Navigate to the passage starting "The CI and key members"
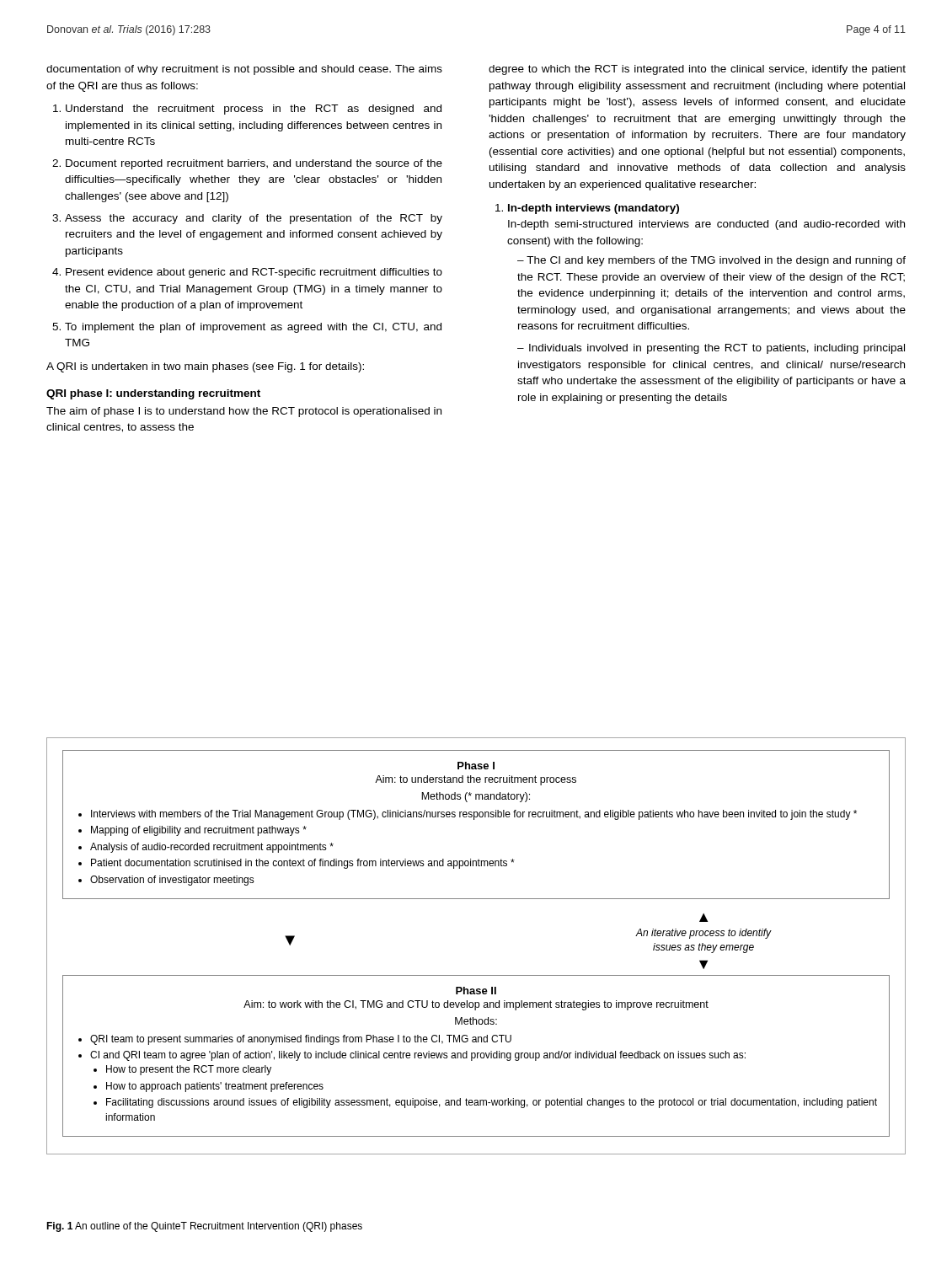This screenshot has height=1264, width=952. (x=711, y=293)
